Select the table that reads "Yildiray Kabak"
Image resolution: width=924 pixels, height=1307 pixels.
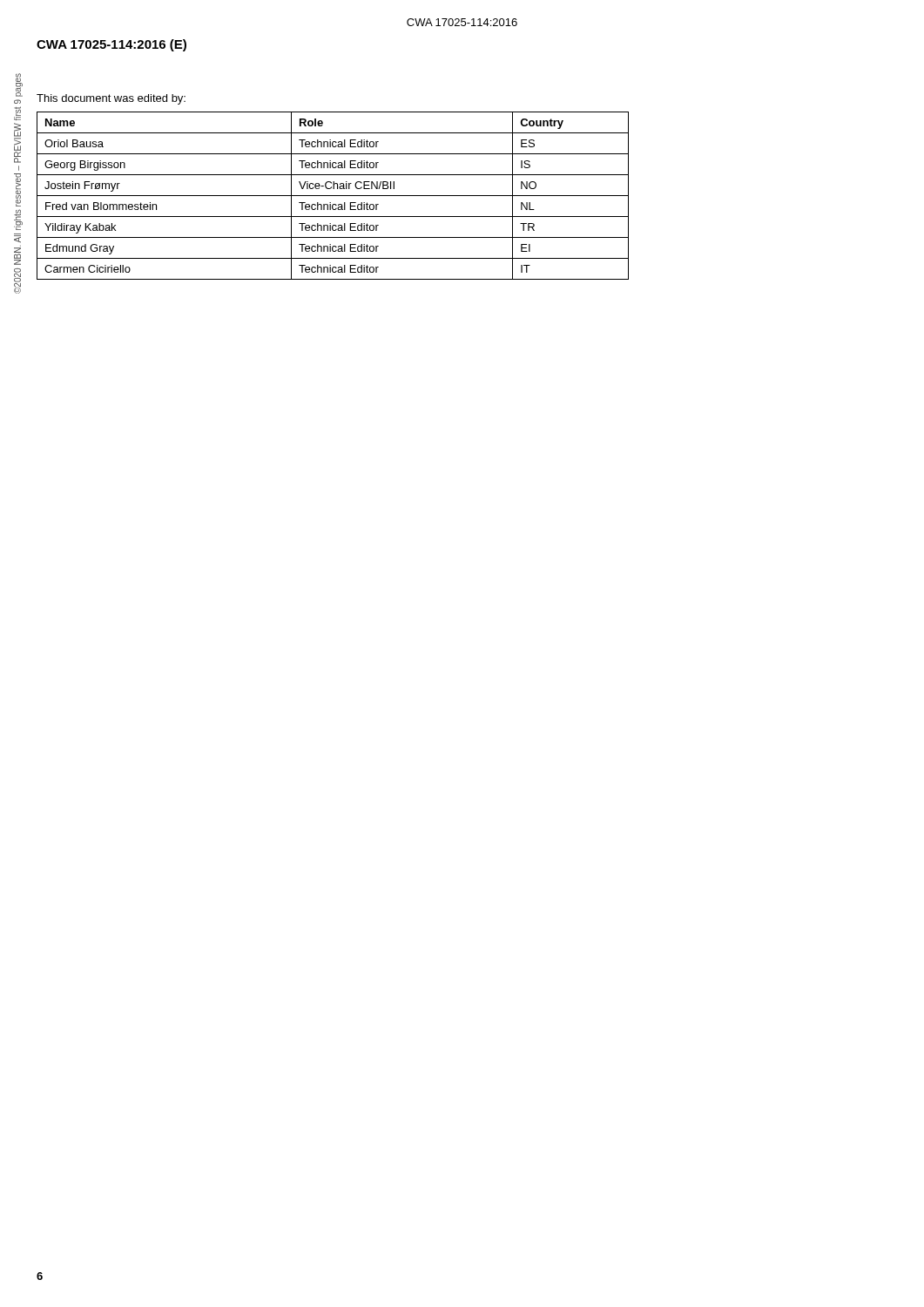click(x=333, y=196)
